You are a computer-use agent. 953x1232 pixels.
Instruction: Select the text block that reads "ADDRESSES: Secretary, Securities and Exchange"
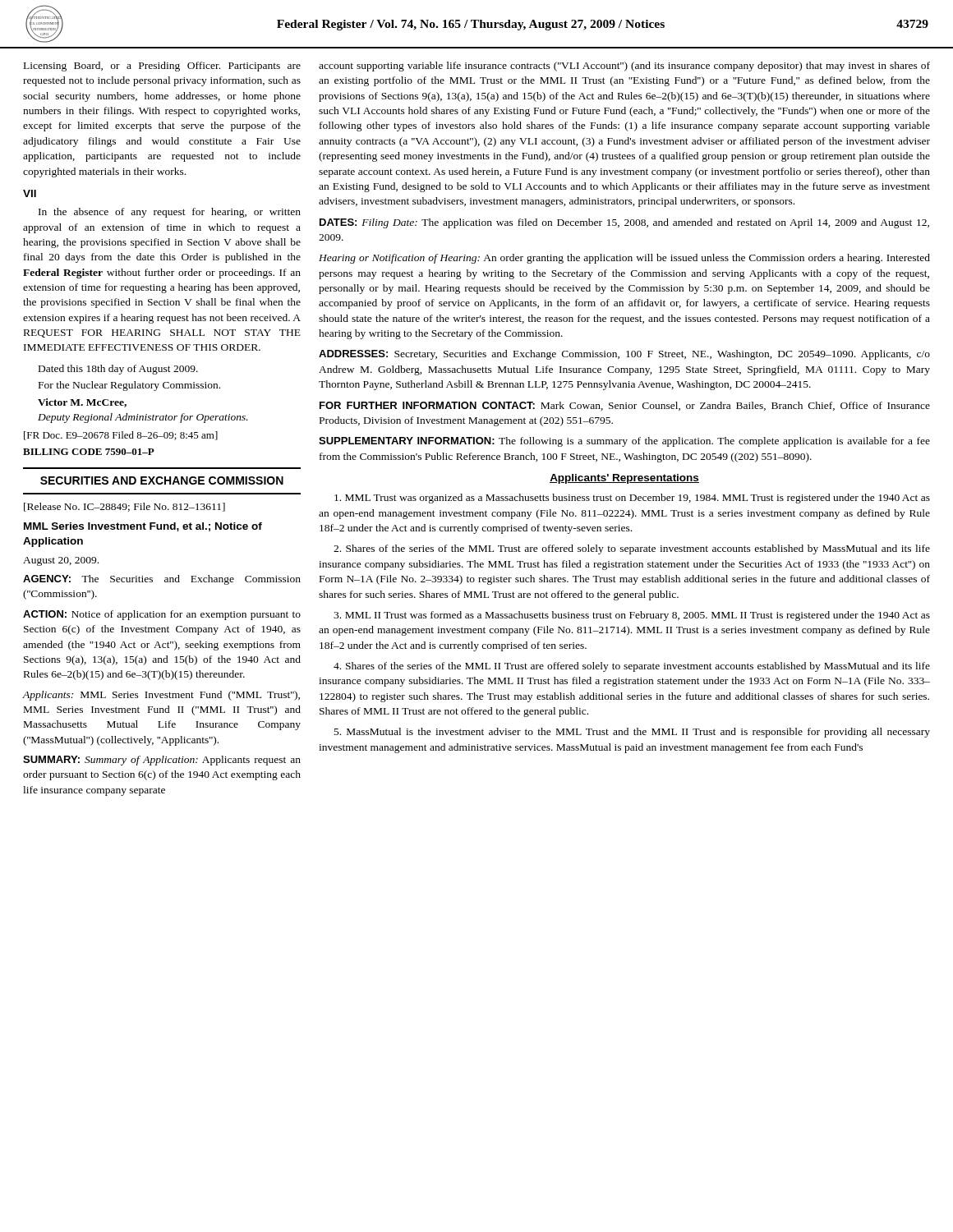tap(624, 370)
